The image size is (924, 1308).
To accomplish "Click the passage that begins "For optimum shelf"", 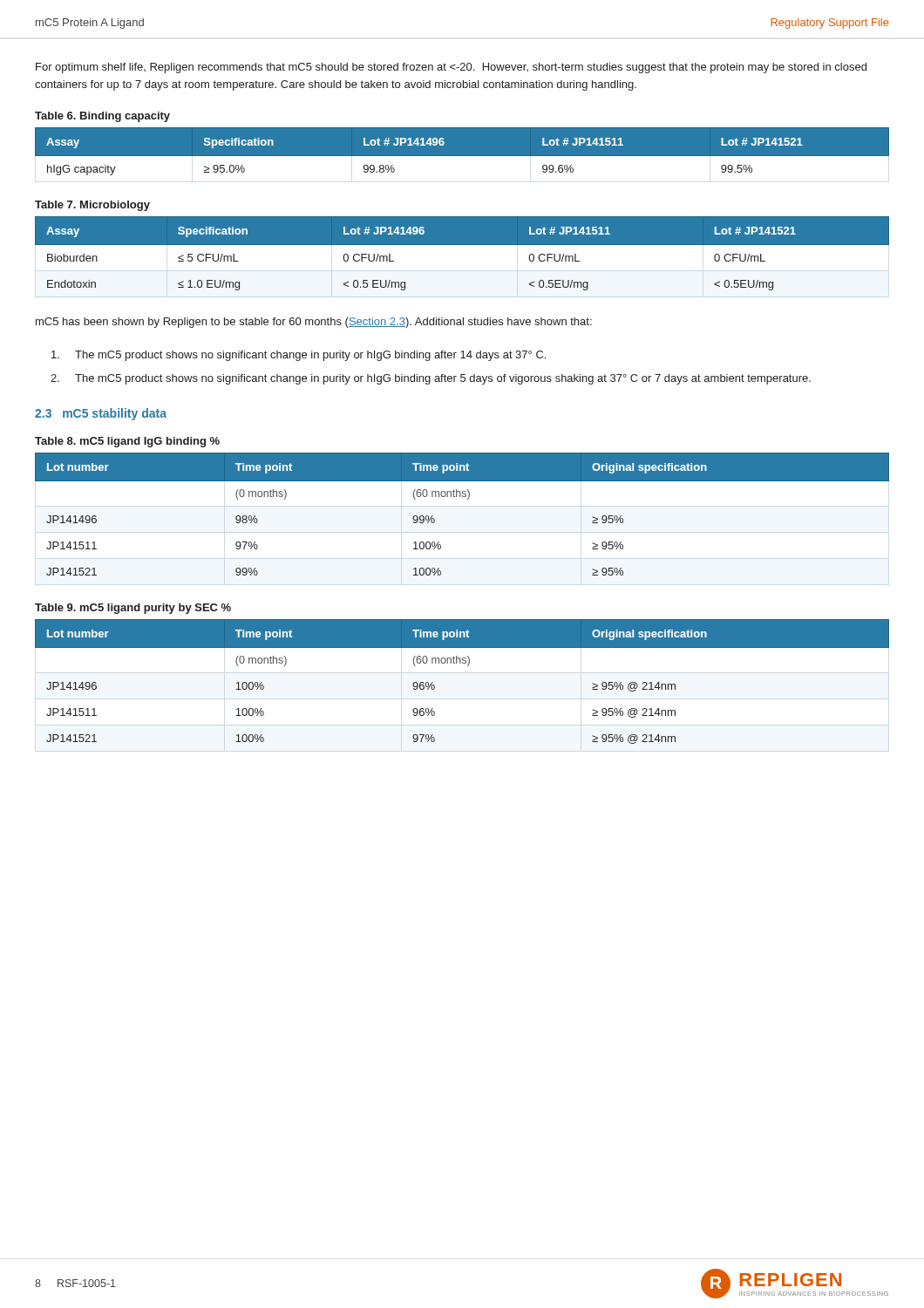I will (x=451, y=75).
